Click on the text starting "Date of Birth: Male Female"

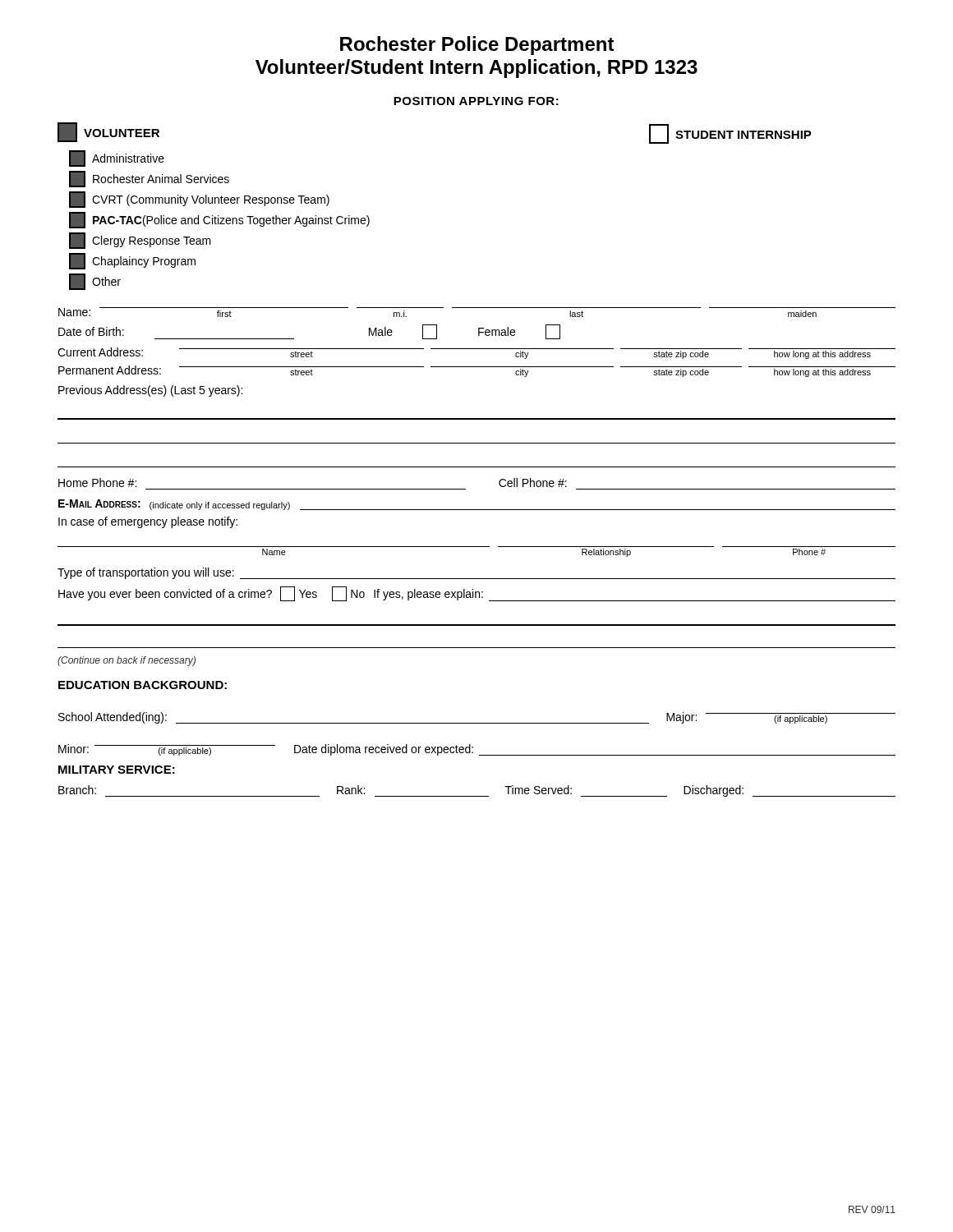[90, 331]
